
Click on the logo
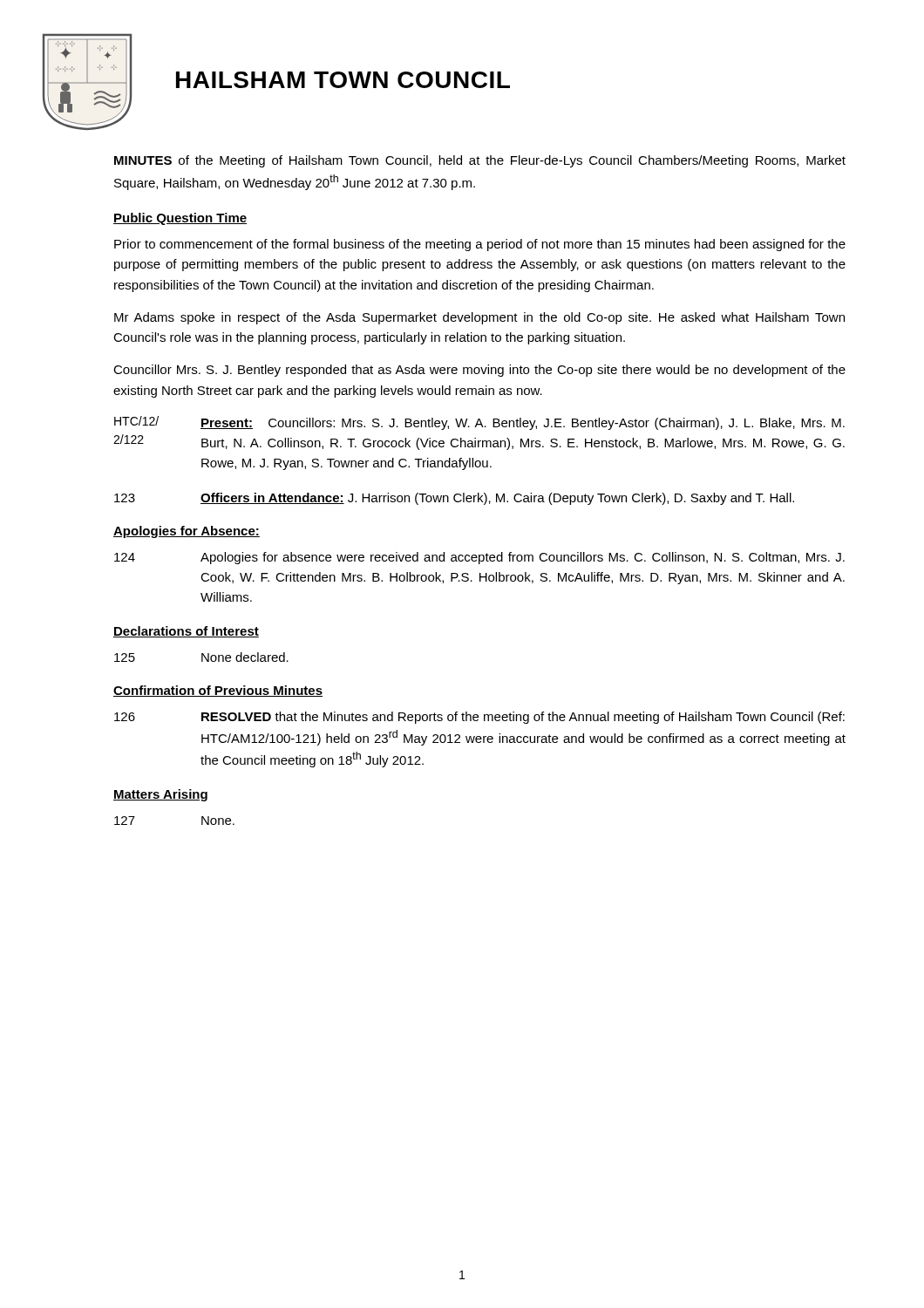(x=92, y=80)
